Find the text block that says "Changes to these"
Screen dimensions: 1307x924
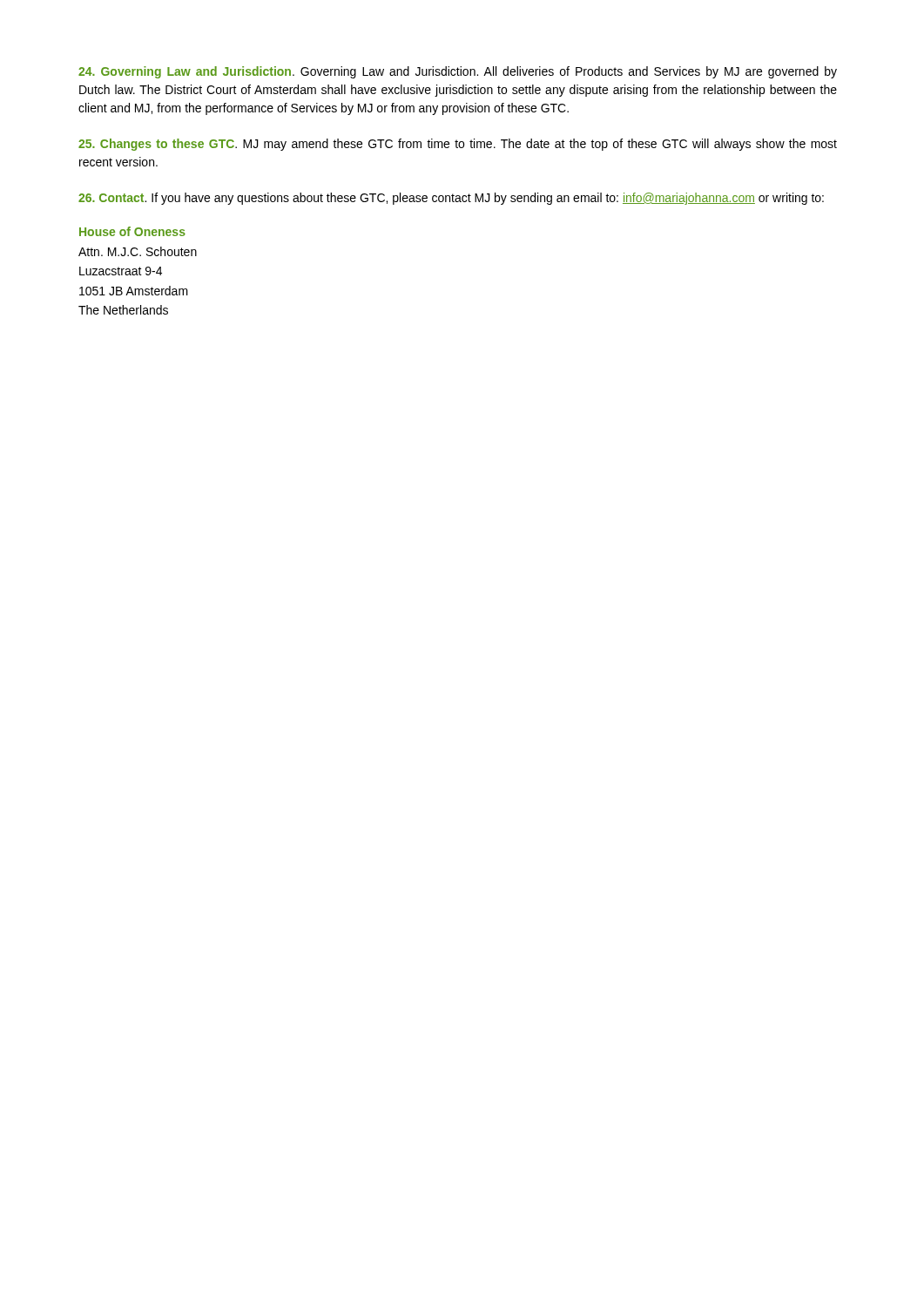point(458,153)
